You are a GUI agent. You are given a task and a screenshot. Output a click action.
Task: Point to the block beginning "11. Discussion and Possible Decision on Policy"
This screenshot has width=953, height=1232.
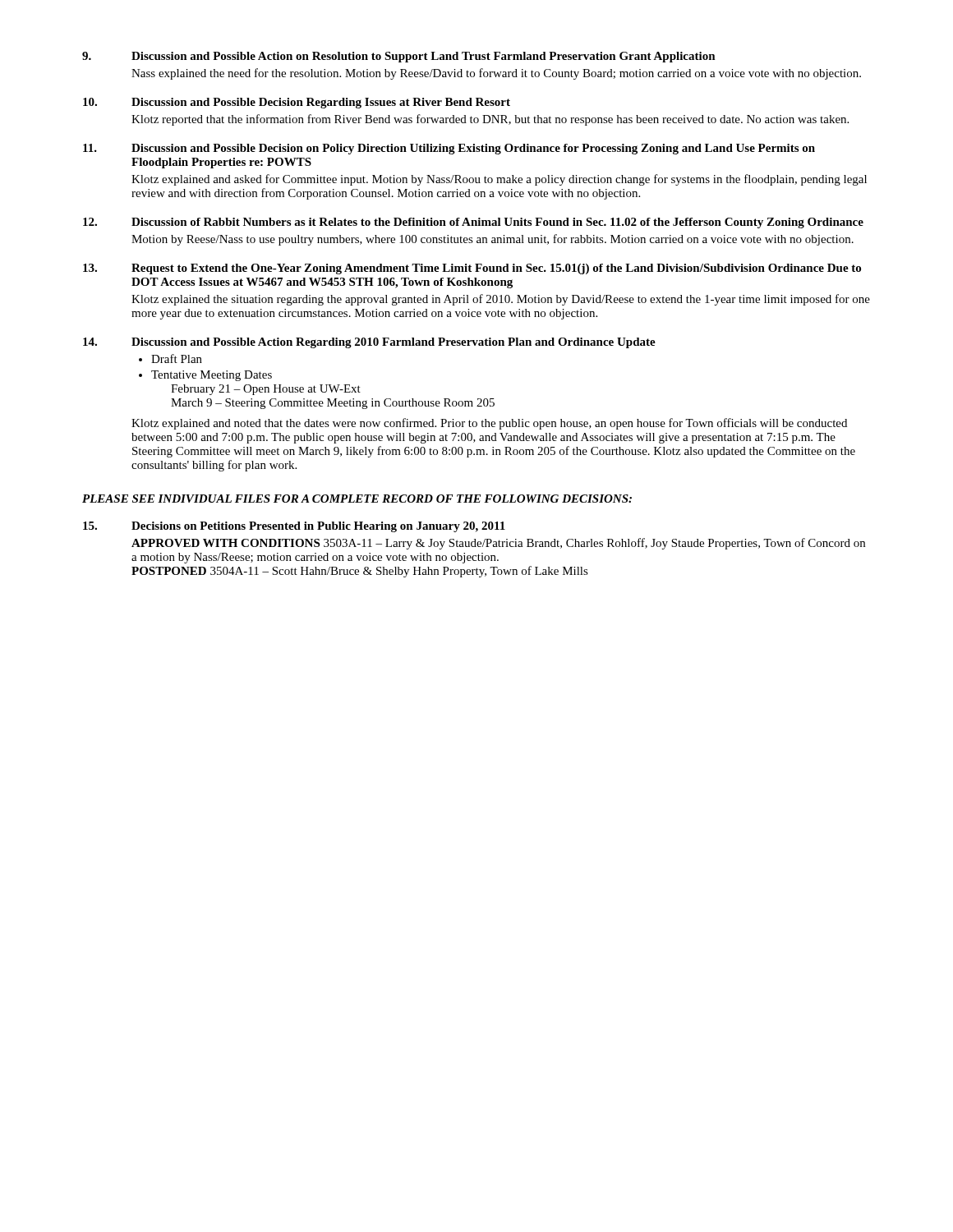point(476,171)
